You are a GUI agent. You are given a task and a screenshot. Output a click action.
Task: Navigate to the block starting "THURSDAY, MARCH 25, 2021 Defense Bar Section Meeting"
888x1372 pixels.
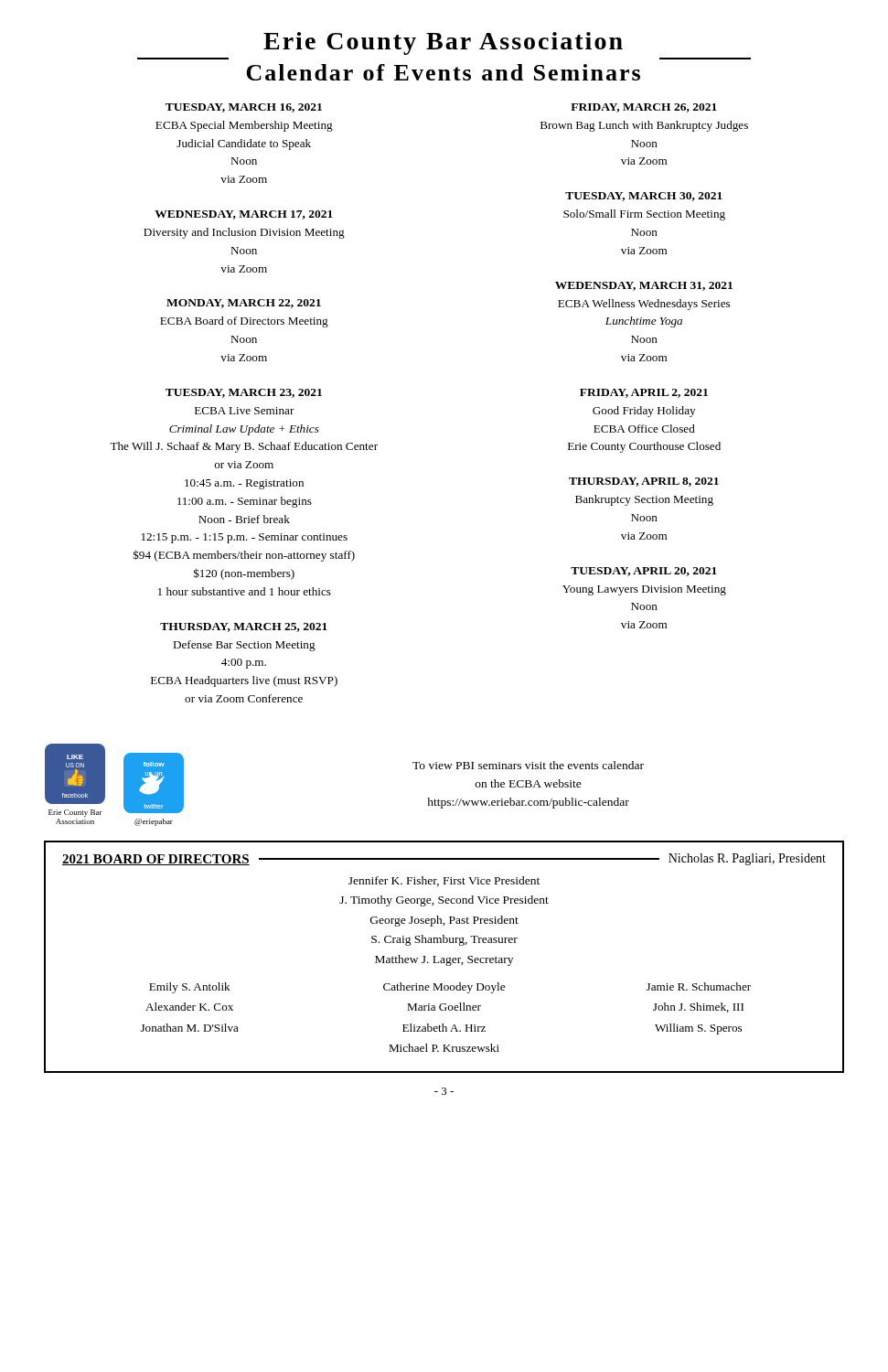pyautogui.click(x=244, y=663)
